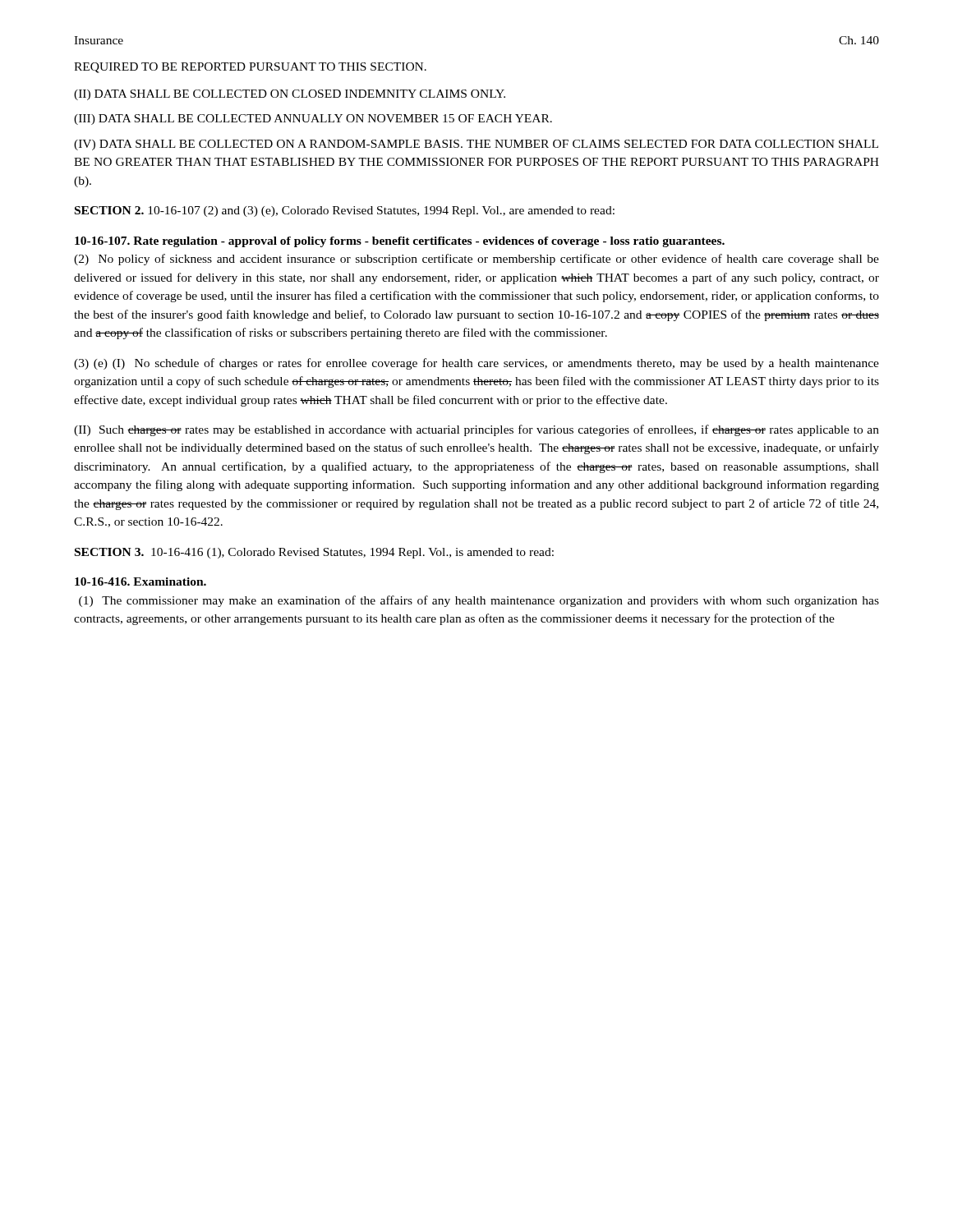
Task: Point to the block starting "10-16-107. Rate regulation - approval of"
Action: click(x=399, y=240)
